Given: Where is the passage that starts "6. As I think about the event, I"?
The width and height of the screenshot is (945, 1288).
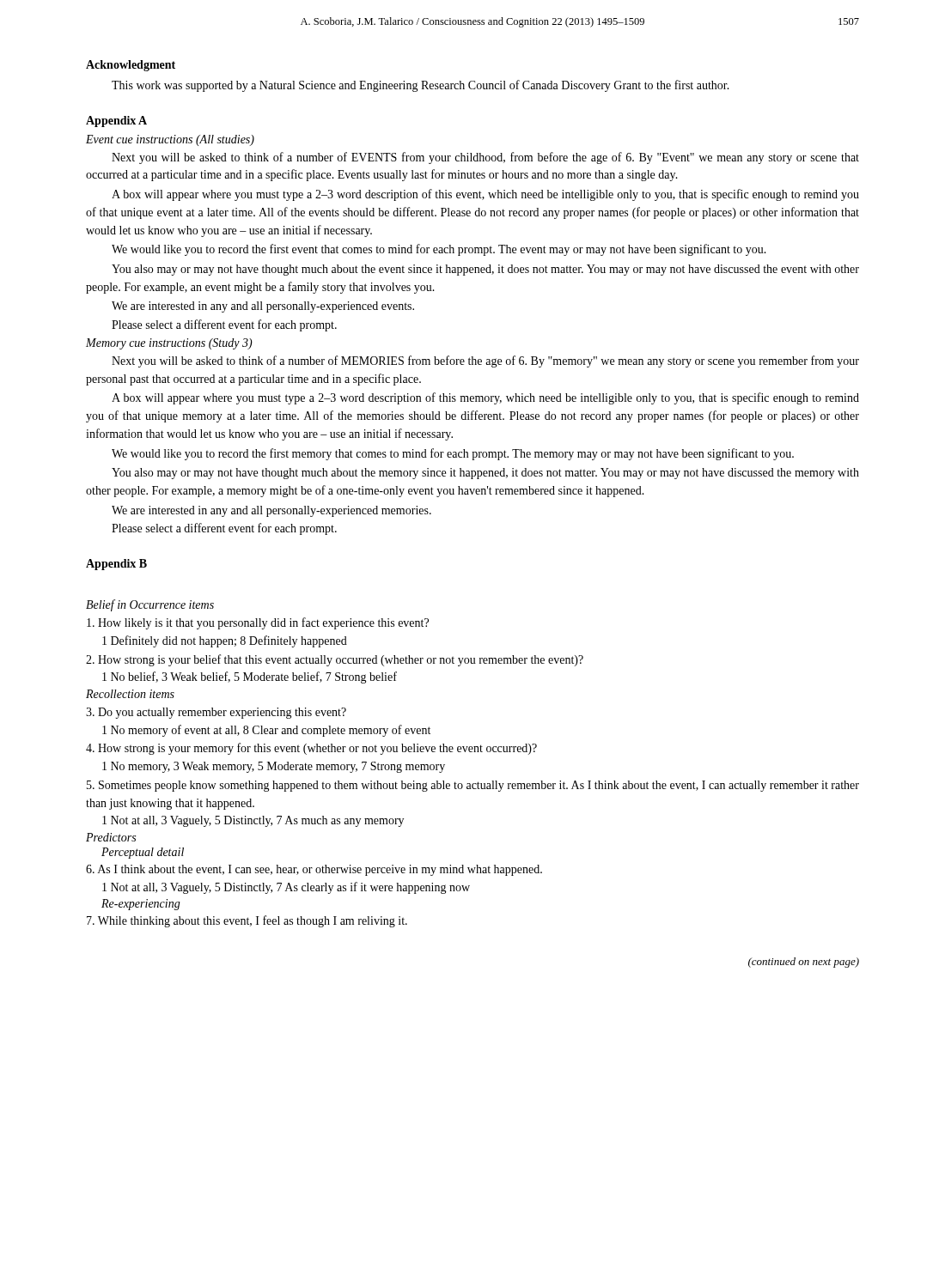Looking at the screenshot, I should 314,878.
